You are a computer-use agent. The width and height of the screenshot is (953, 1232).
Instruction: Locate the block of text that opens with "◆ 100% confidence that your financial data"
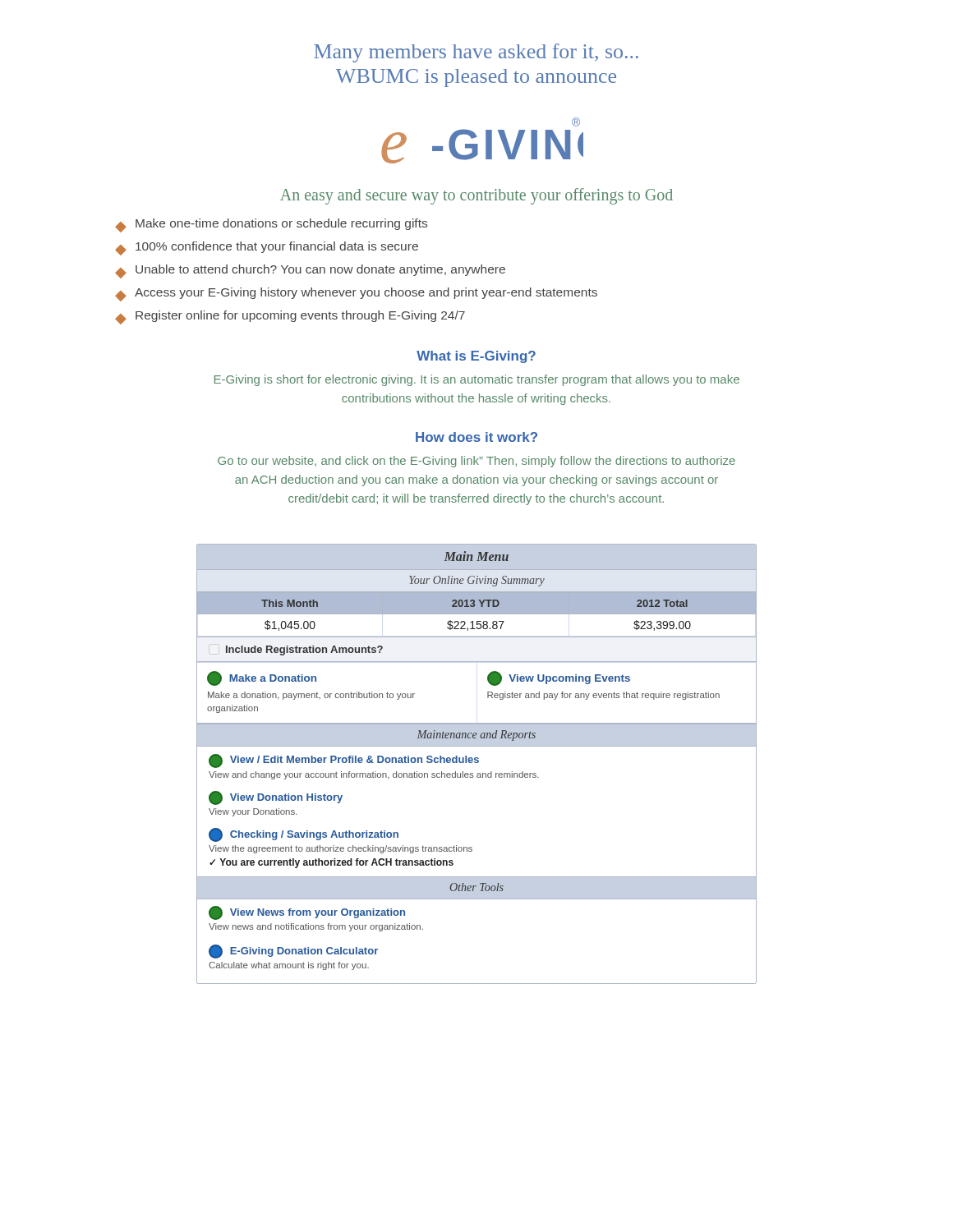267,248
